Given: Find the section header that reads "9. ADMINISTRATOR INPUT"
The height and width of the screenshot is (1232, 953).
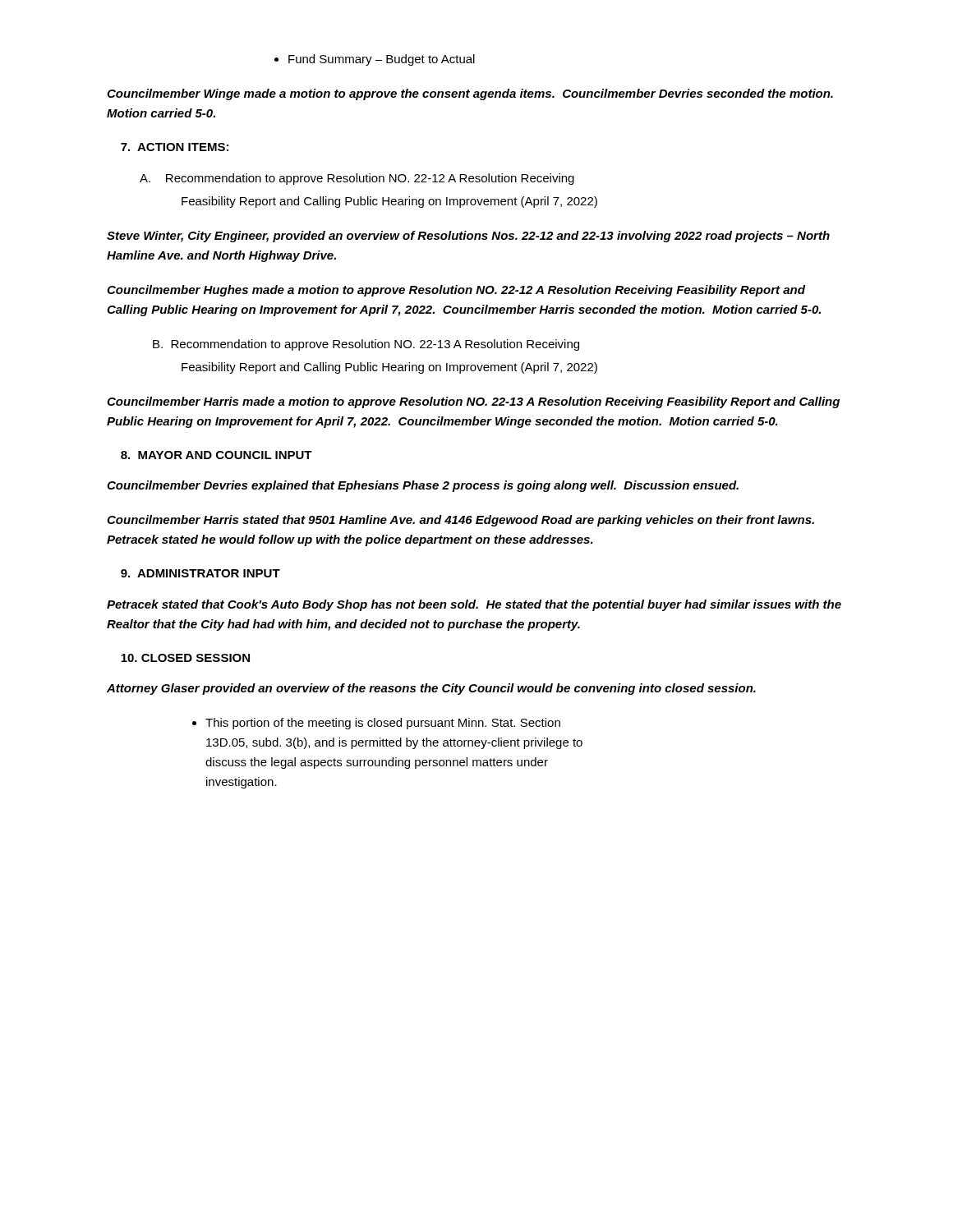Looking at the screenshot, I should tap(193, 573).
